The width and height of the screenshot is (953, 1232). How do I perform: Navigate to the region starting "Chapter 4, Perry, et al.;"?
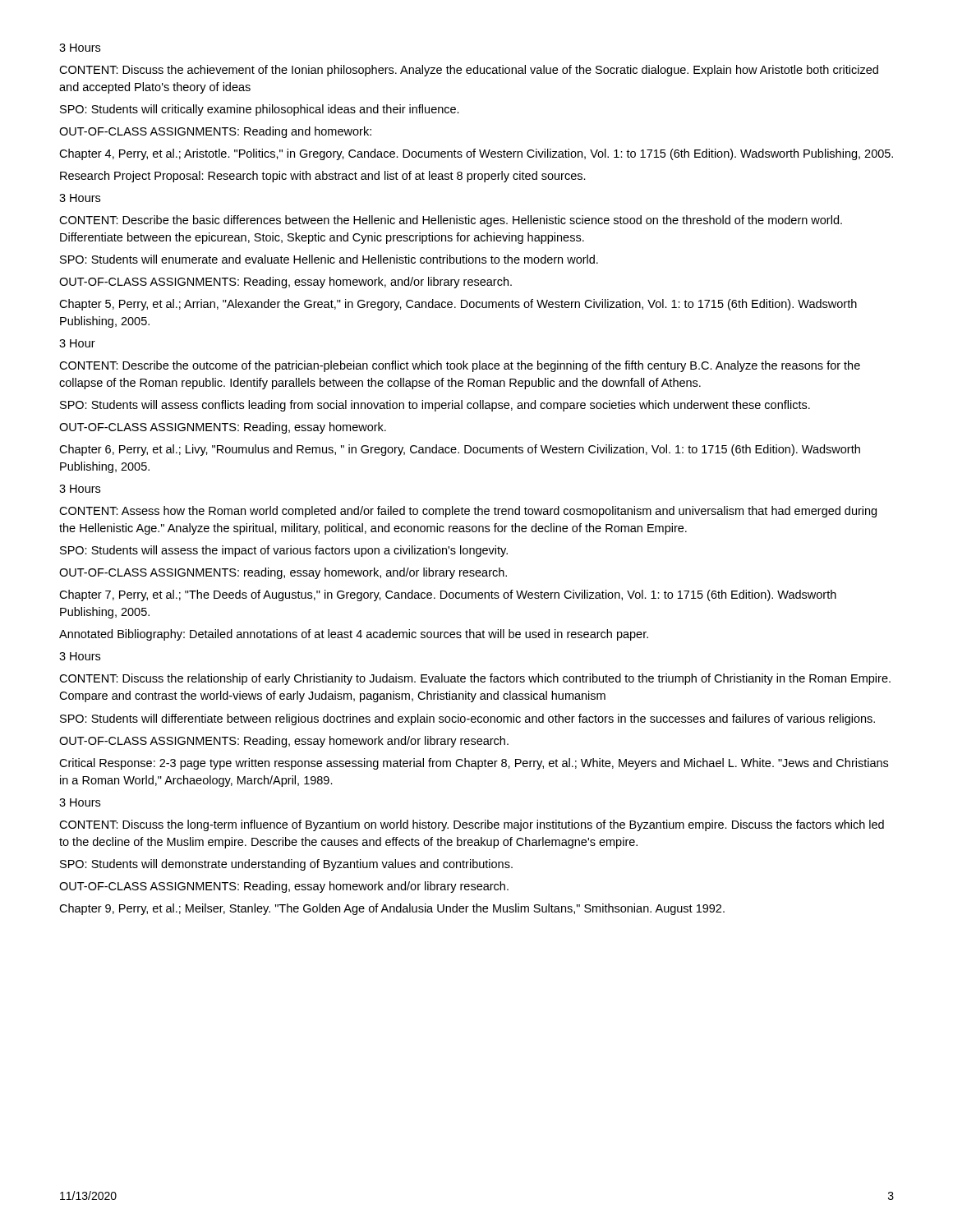478,154
